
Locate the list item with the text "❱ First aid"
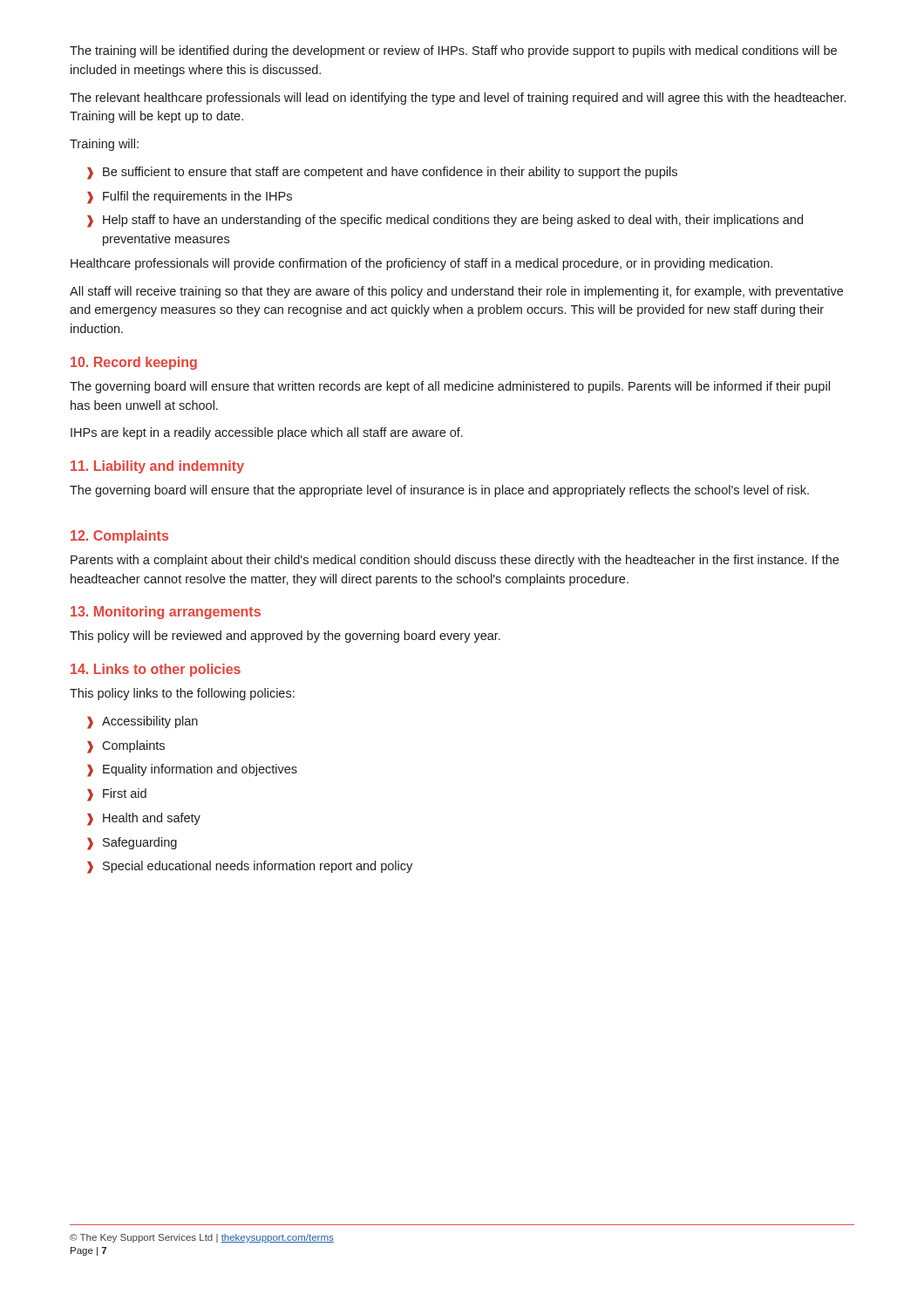click(x=116, y=794)
